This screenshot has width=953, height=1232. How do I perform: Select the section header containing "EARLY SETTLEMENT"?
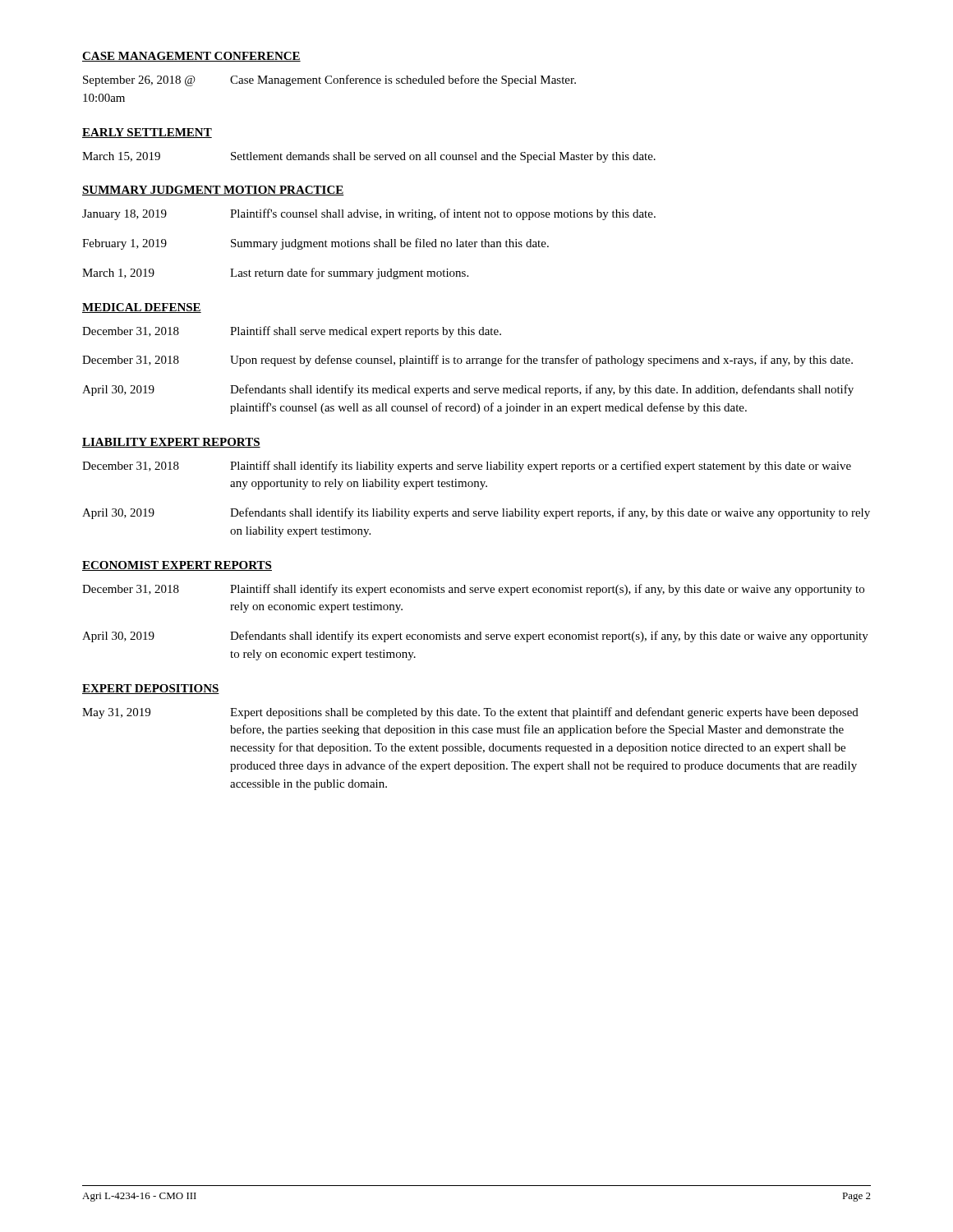pyautogui.click(x=147, y=132)
